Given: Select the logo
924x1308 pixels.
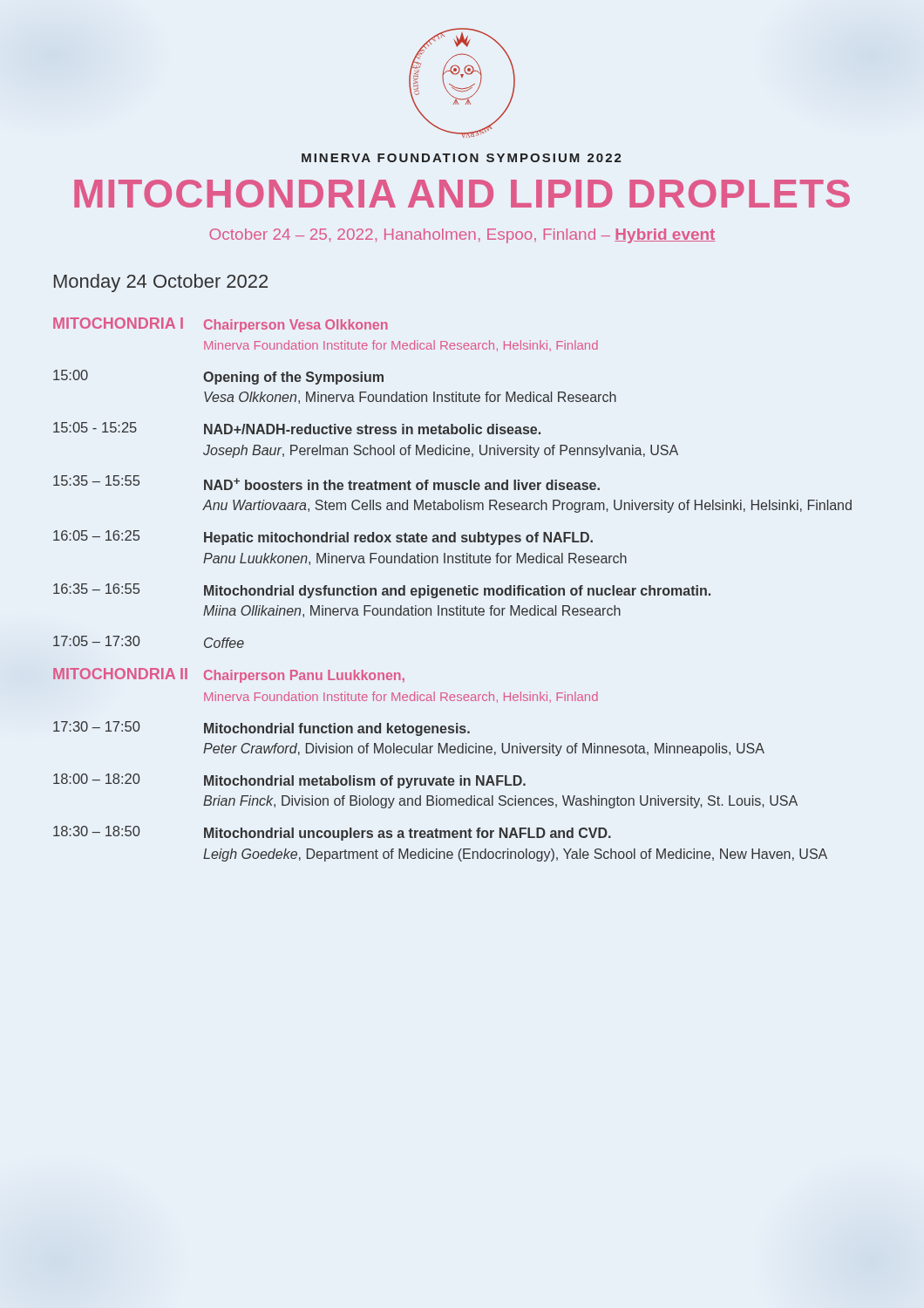Looking at the screenshot, I should [462, 71].
